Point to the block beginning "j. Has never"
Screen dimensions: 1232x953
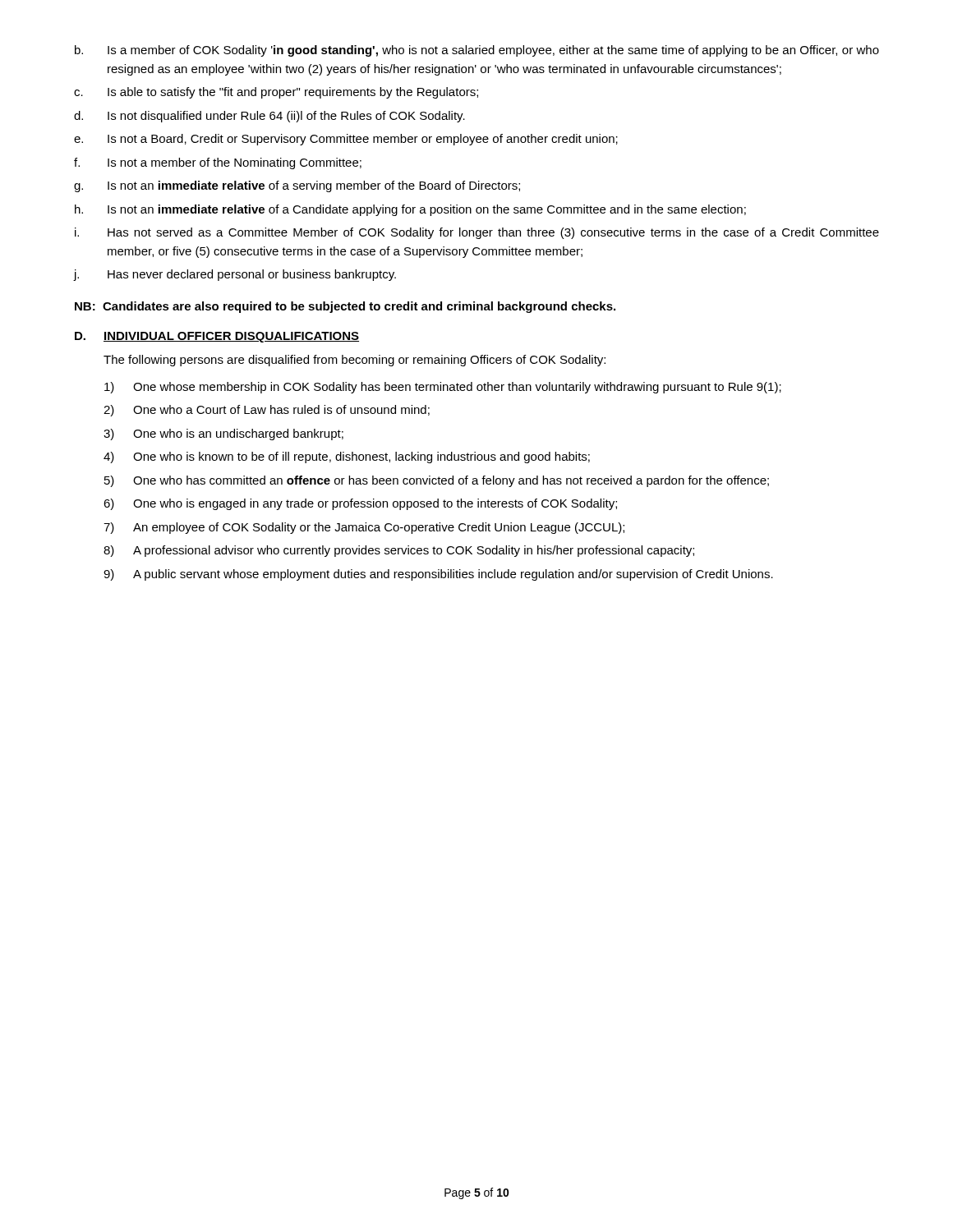point(235,275)
